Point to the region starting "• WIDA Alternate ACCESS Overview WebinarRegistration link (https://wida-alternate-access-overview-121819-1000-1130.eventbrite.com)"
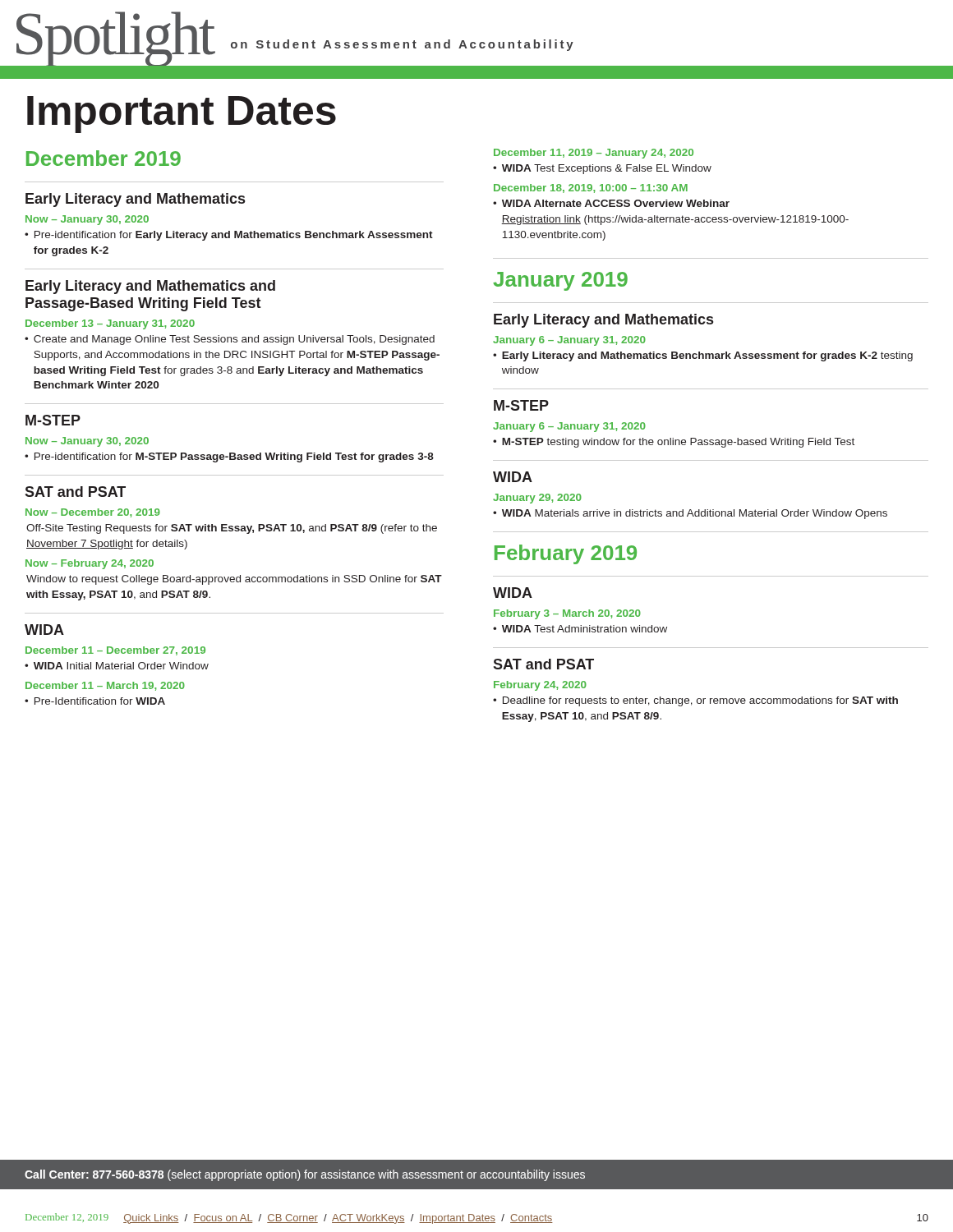 (711, 219)
